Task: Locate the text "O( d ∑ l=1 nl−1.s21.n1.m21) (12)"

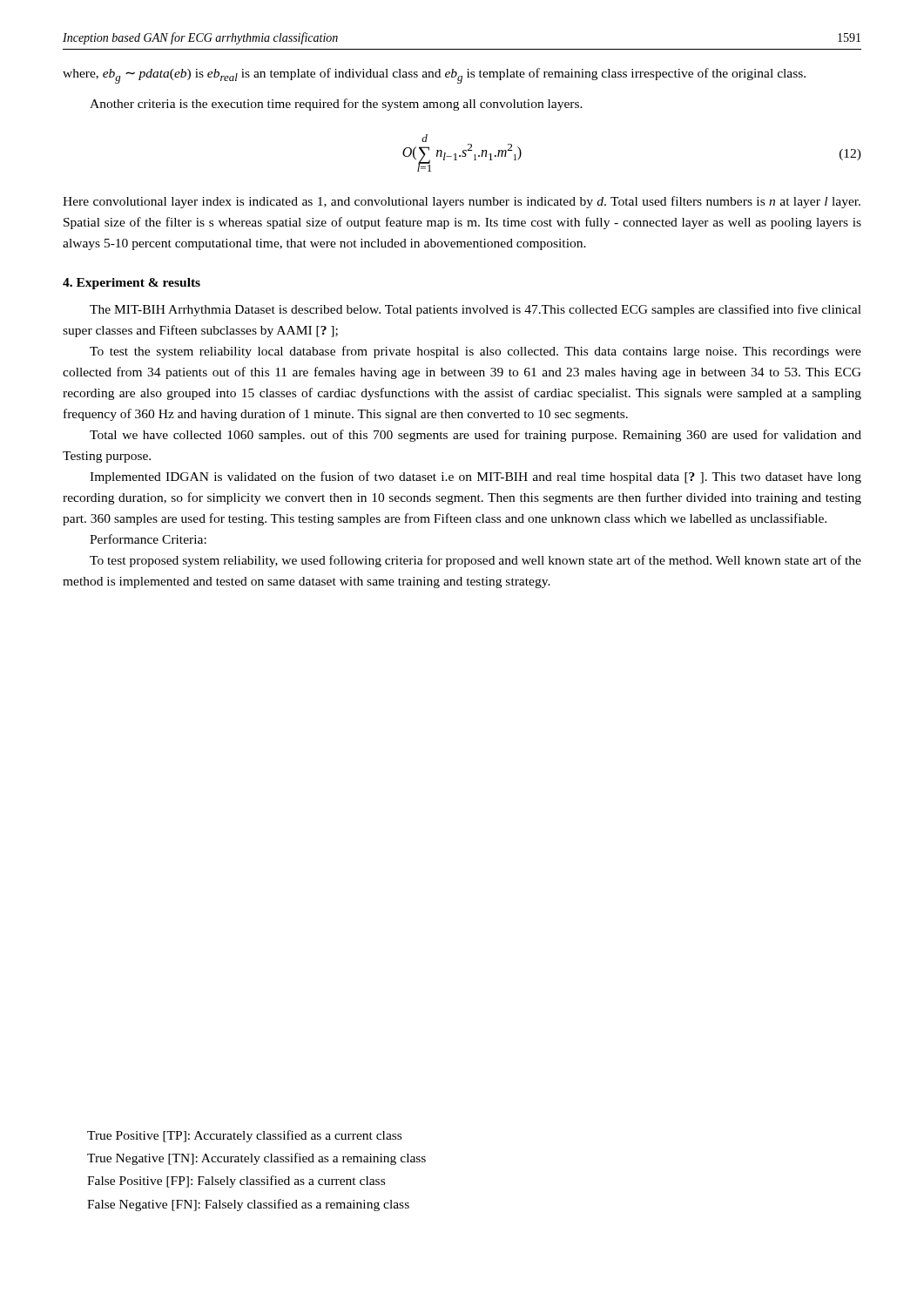Action: pos(425,138)
